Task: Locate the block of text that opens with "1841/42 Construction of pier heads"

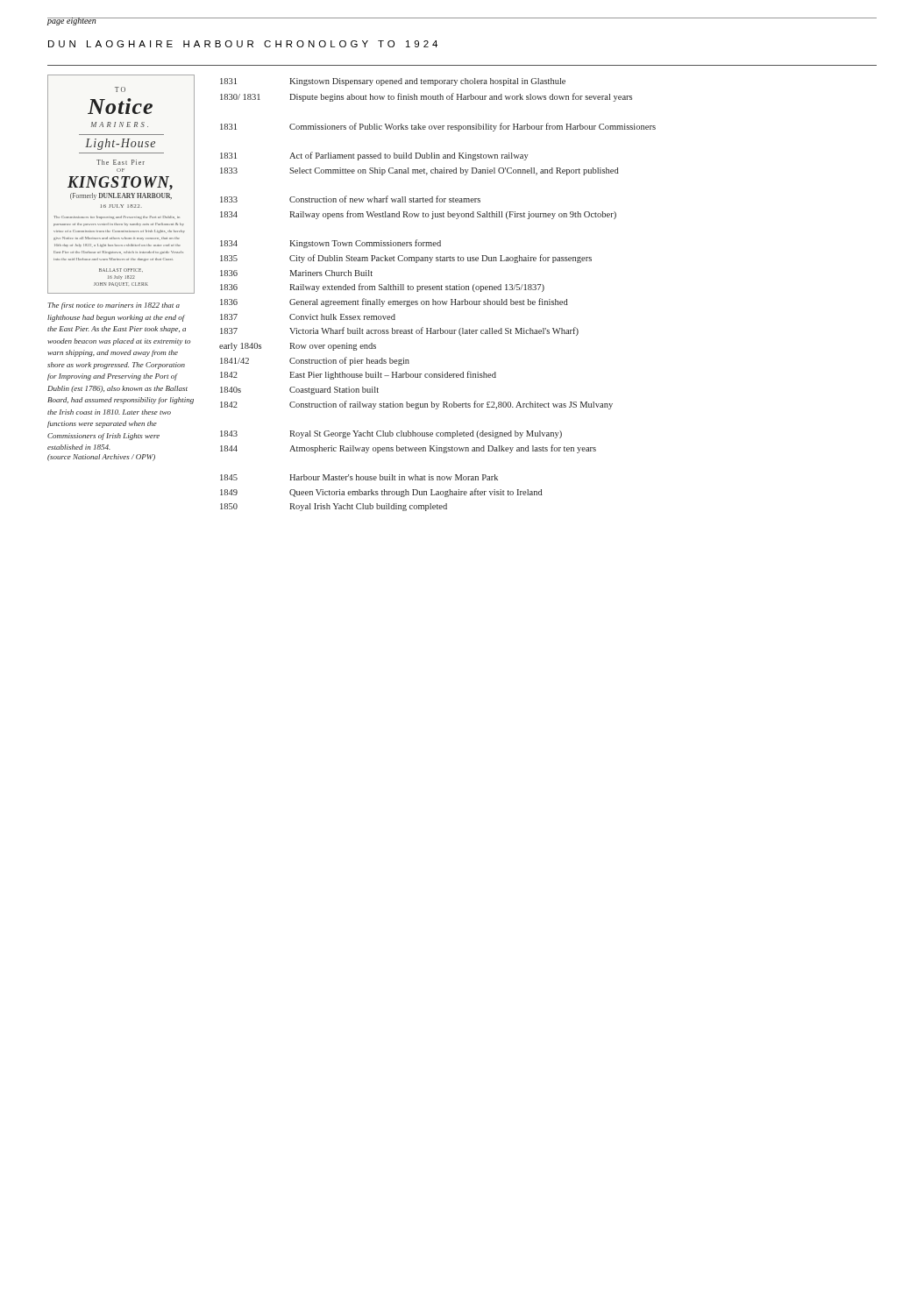Action: pos(314,361)
